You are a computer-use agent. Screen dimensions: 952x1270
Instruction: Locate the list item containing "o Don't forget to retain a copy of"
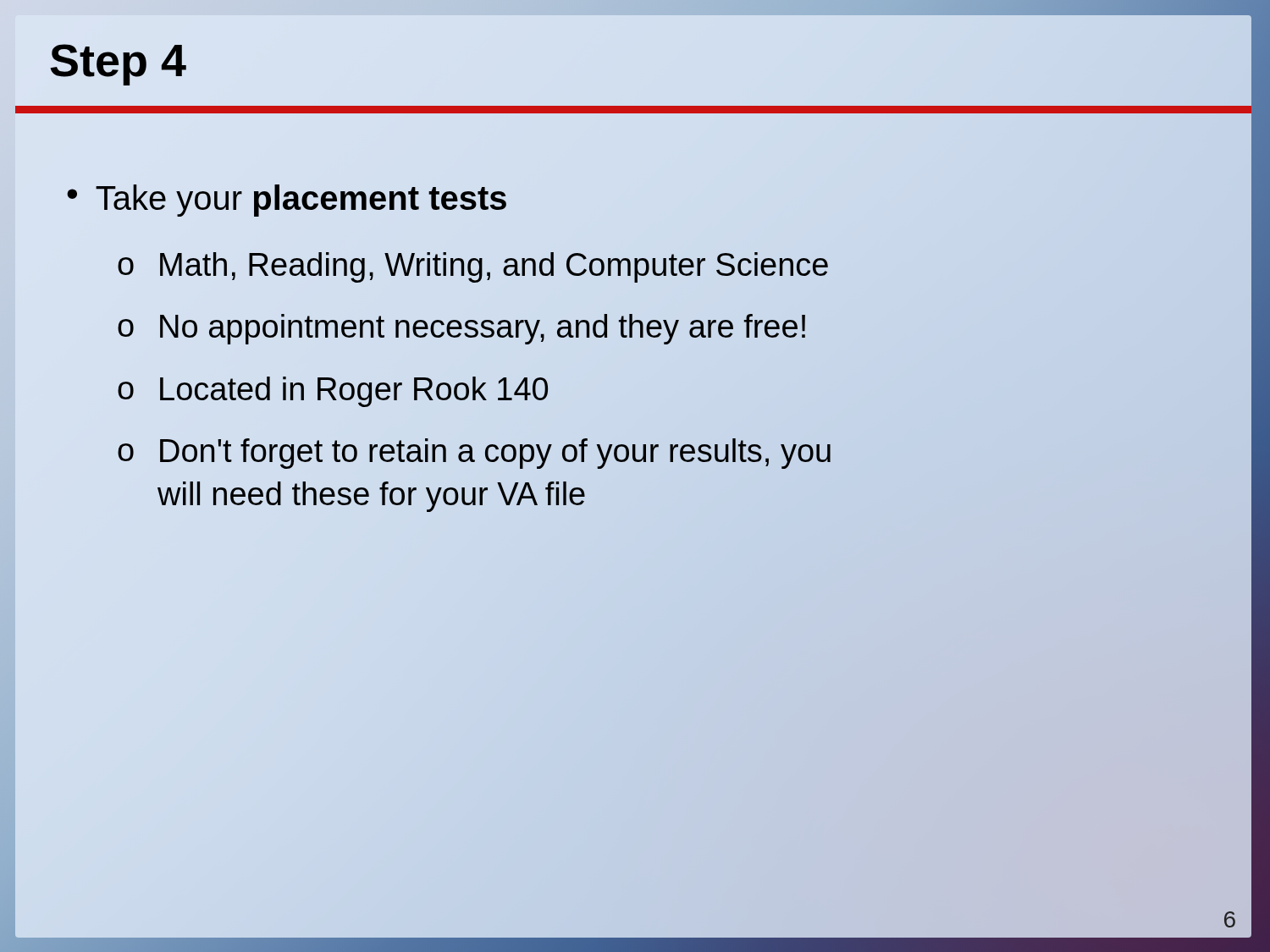pos(659,473)
